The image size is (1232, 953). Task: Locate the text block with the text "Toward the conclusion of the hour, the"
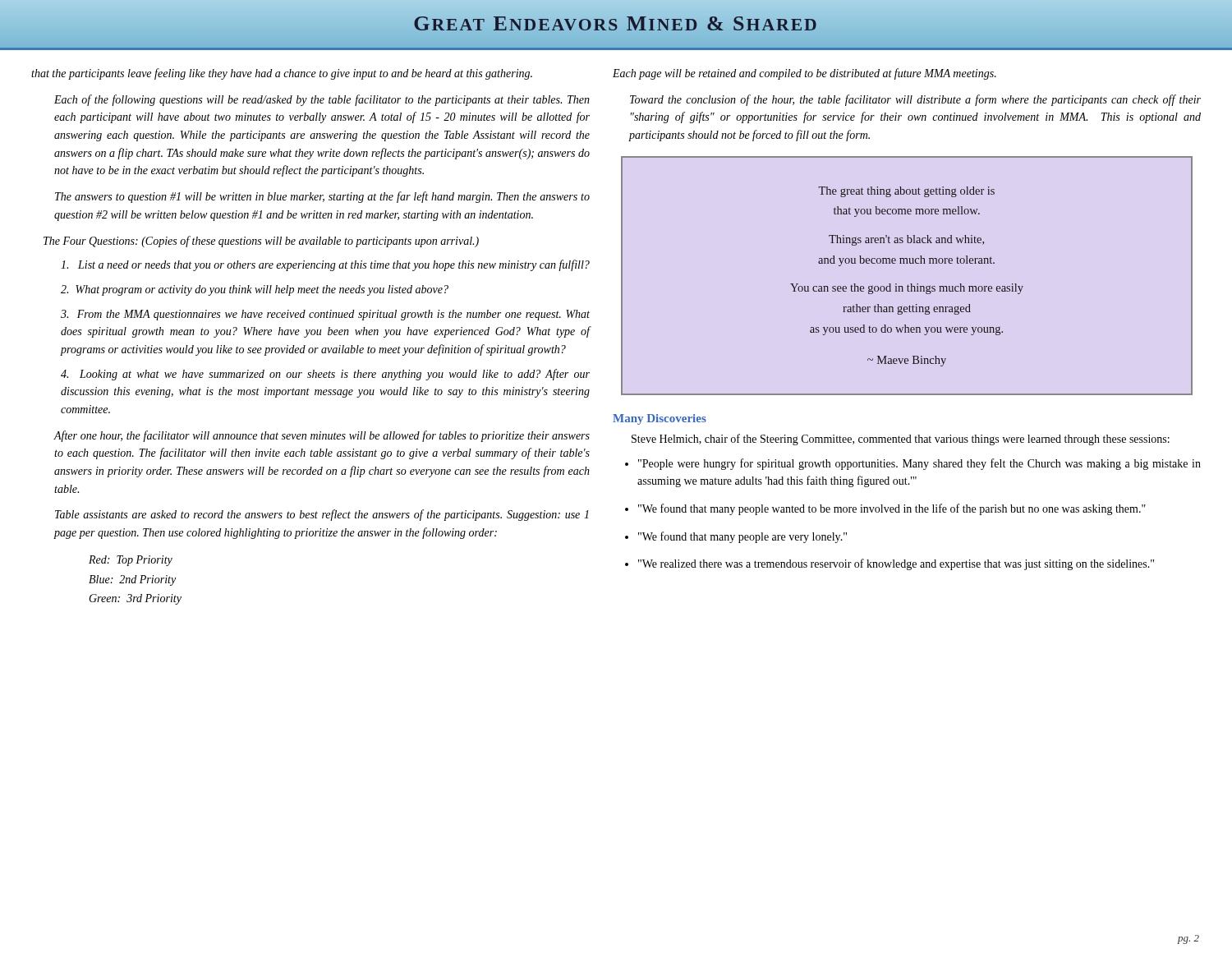[x=915, y=118]
